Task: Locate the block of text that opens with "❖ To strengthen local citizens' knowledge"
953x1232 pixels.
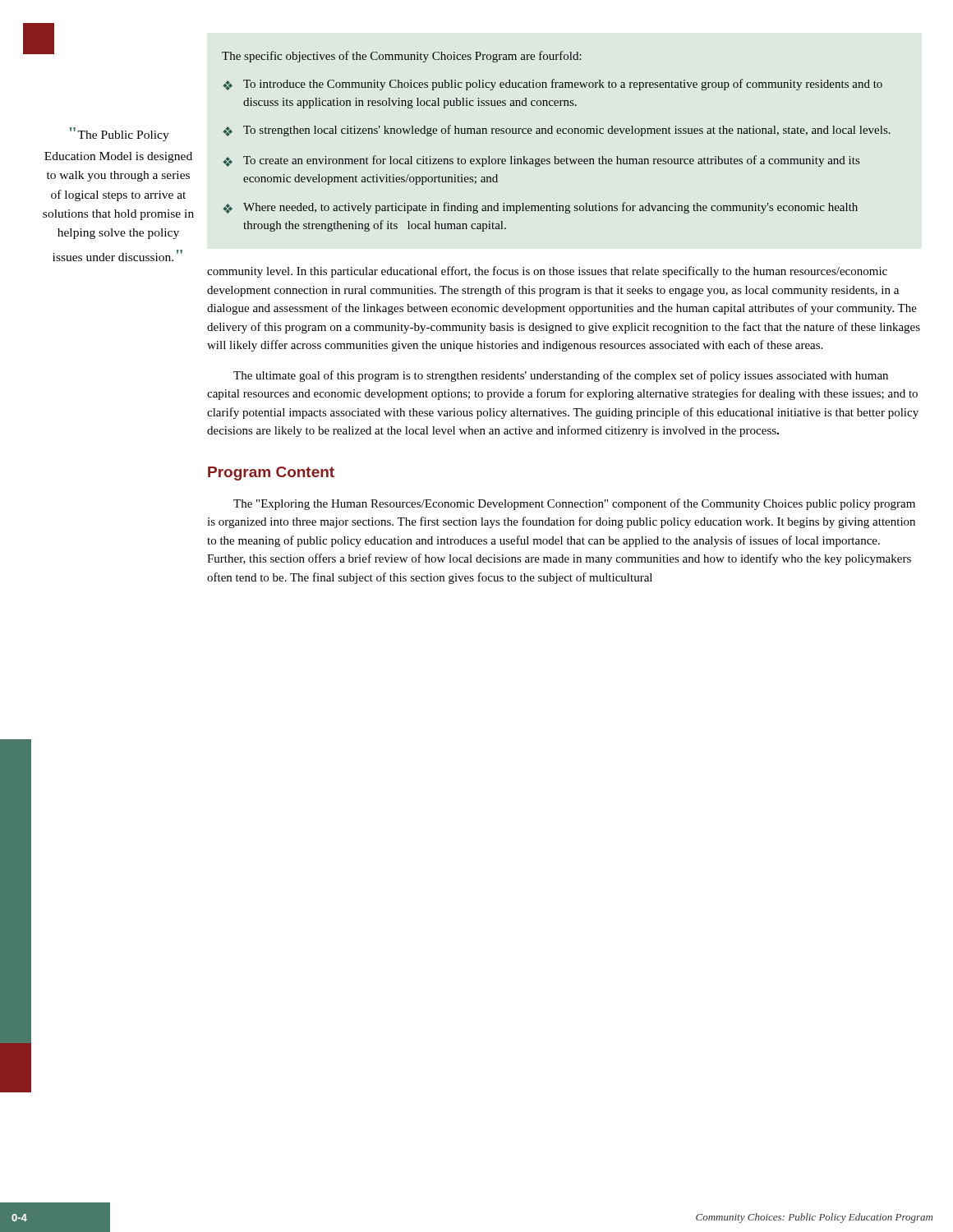Action: click(x=556, y=132)
